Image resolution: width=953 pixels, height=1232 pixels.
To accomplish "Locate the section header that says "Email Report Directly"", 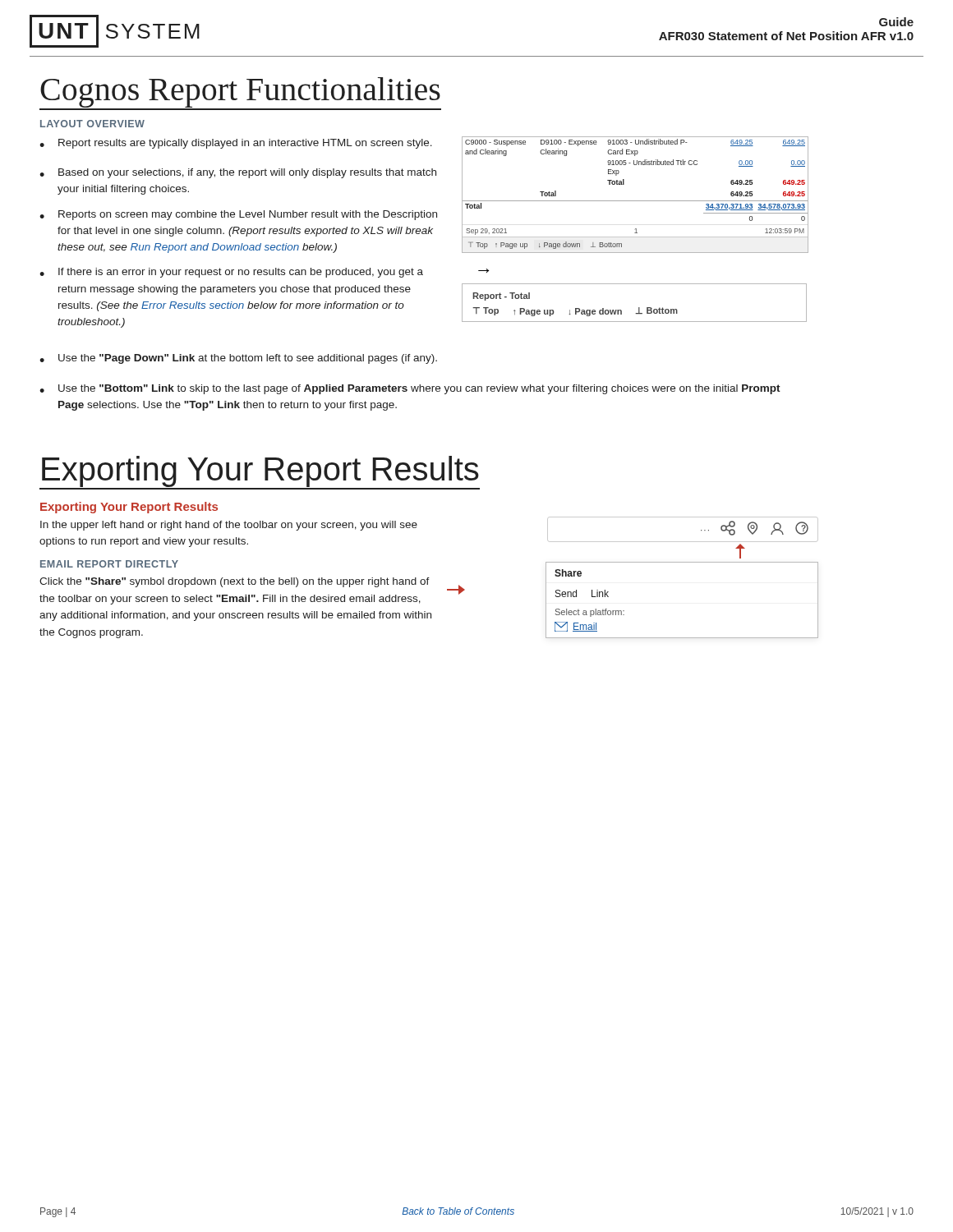I will [109, 564].
